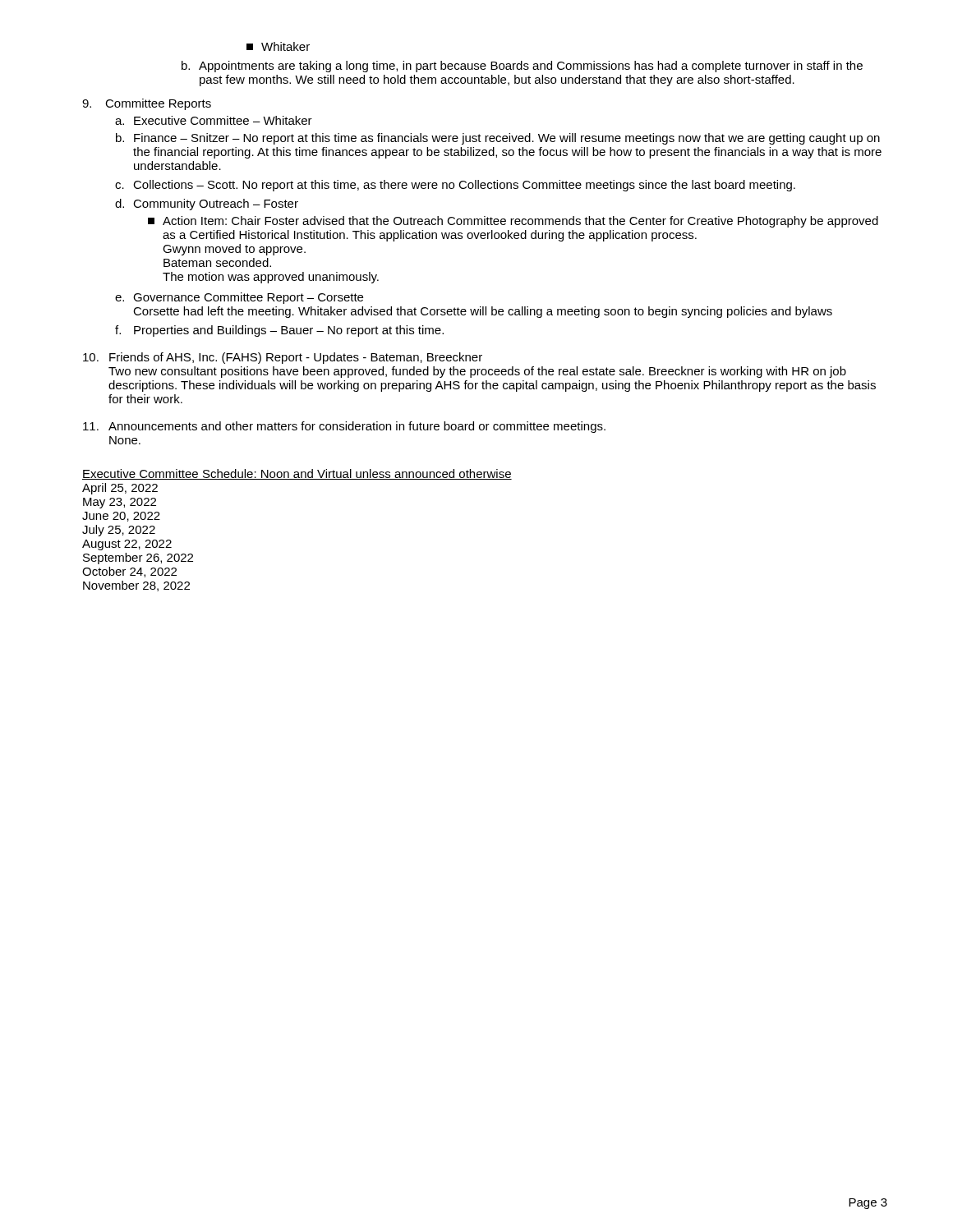
Task: Click where it says "a. Executive Committee – Whitaker"
Action: [214, 120]
